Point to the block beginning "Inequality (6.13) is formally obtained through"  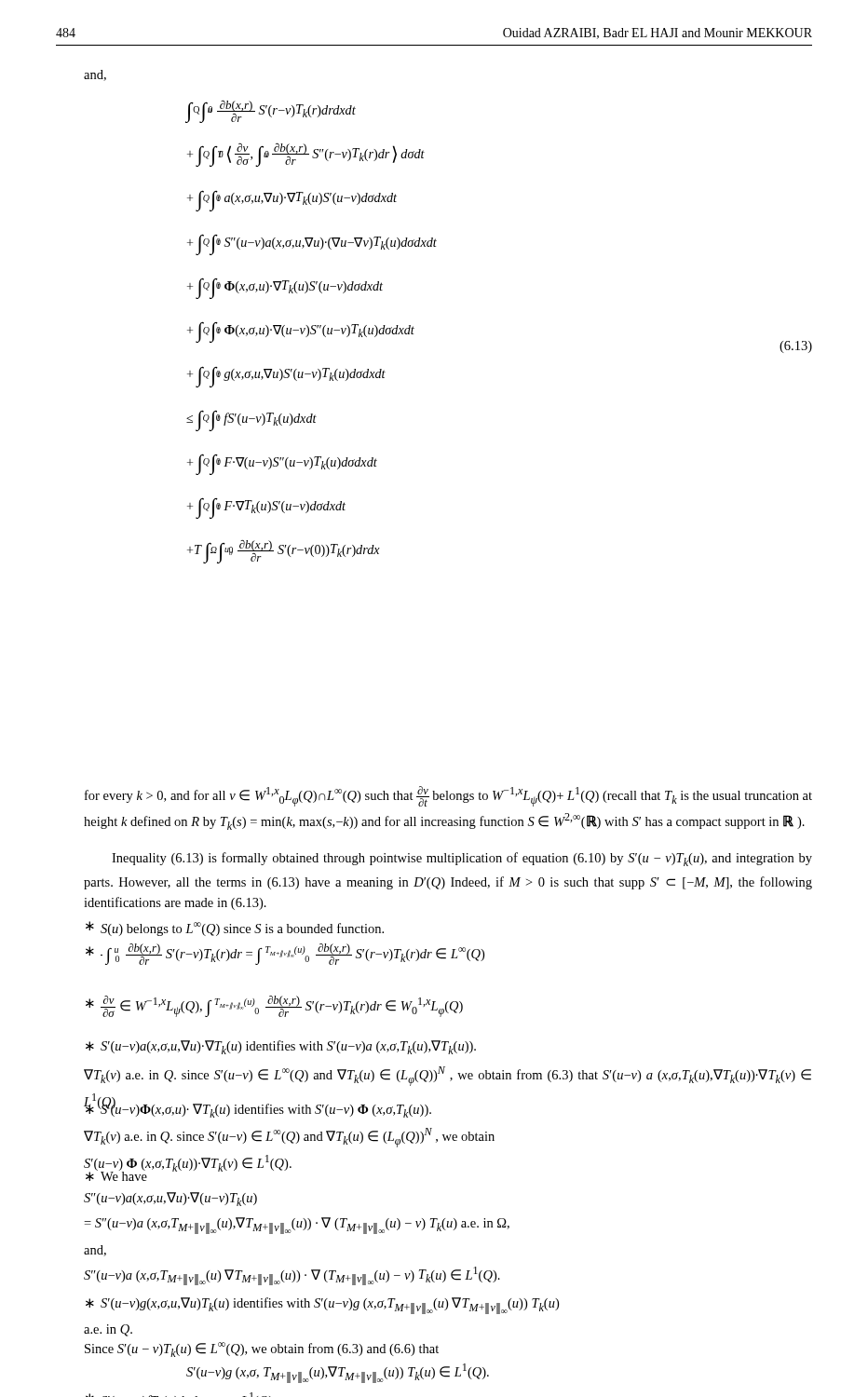(448, 880)
